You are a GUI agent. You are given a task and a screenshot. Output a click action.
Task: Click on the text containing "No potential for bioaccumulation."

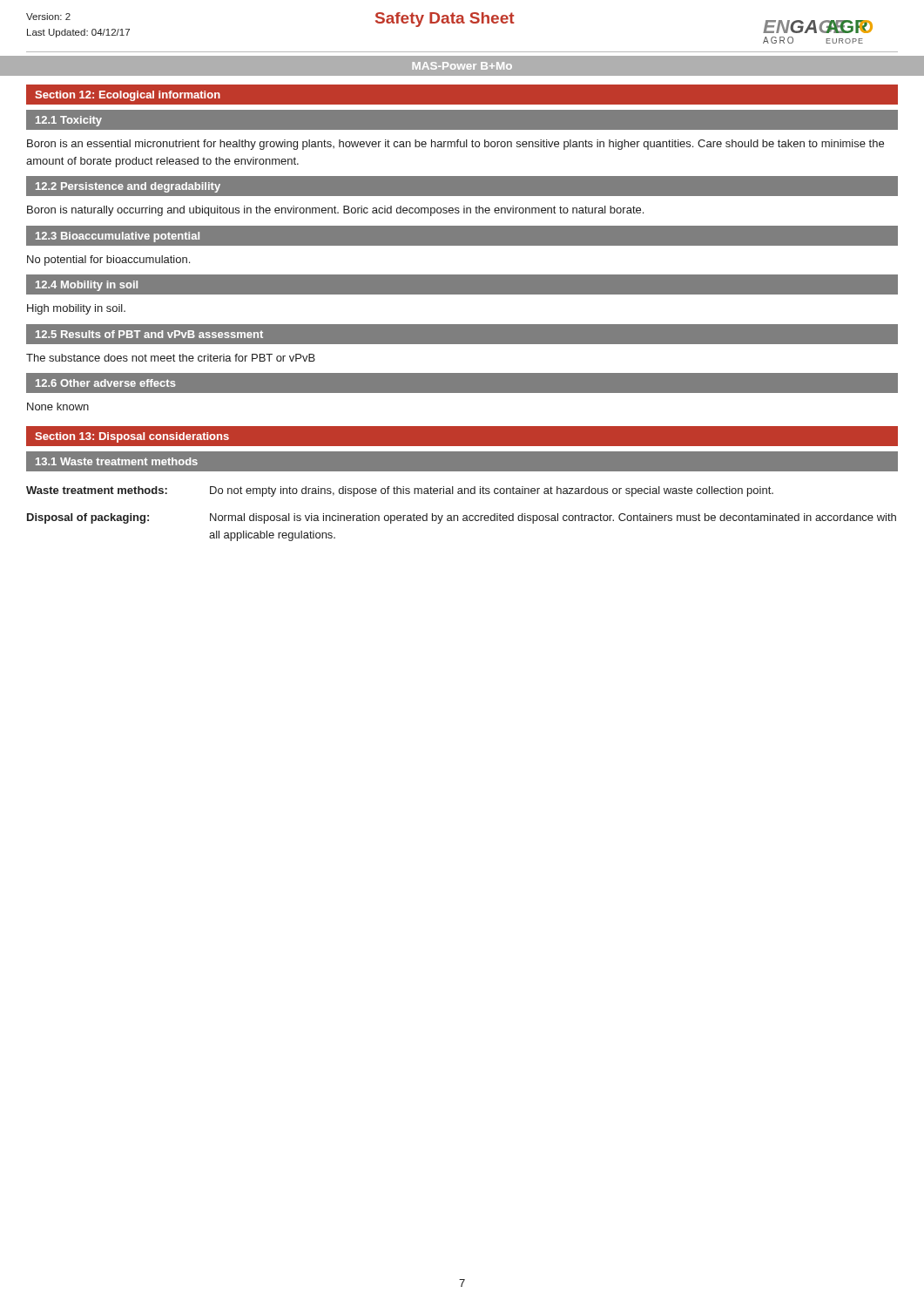[x=109, y=259]
